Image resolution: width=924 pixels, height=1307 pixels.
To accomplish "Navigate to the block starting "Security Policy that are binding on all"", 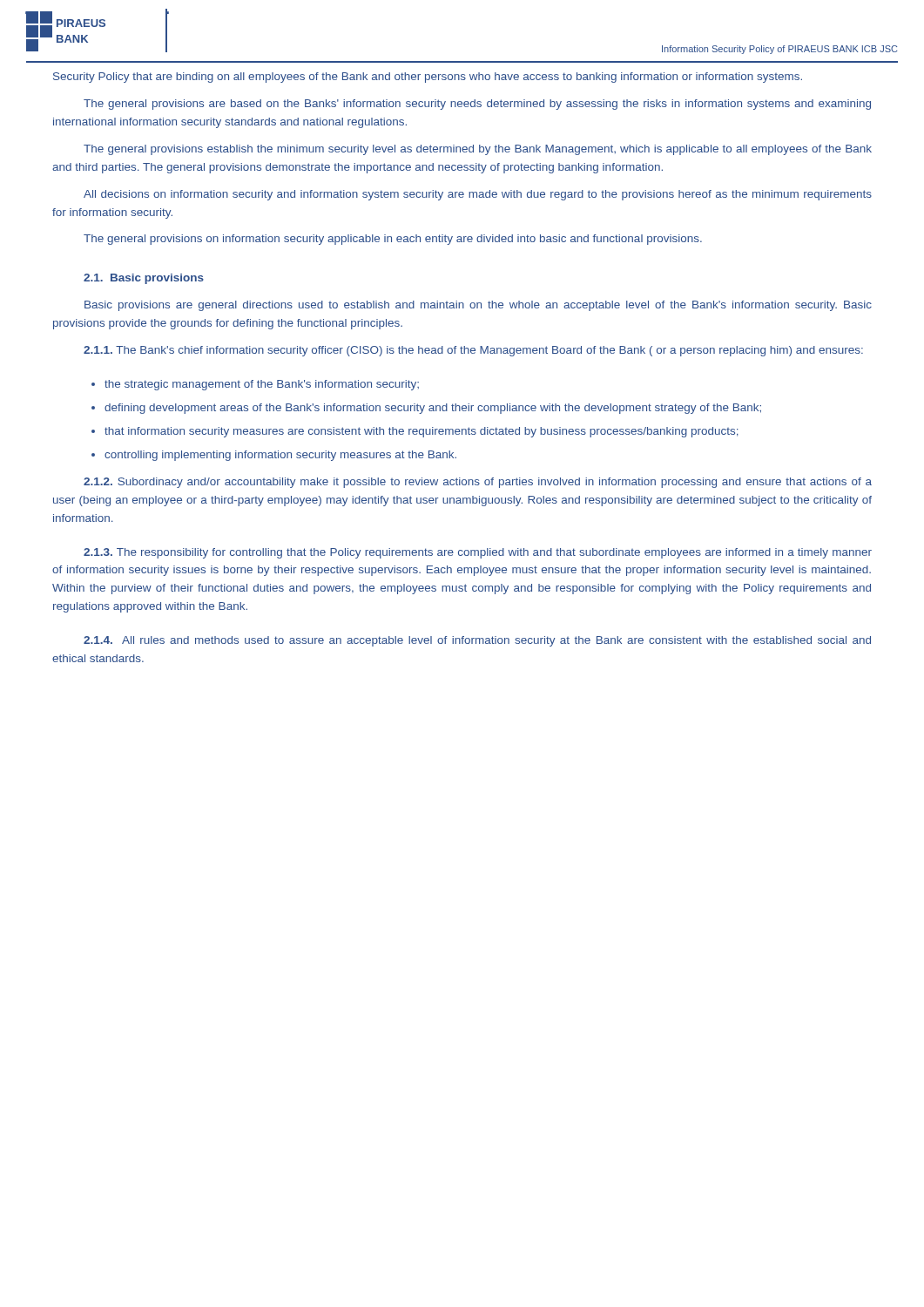I will (462, 77).
